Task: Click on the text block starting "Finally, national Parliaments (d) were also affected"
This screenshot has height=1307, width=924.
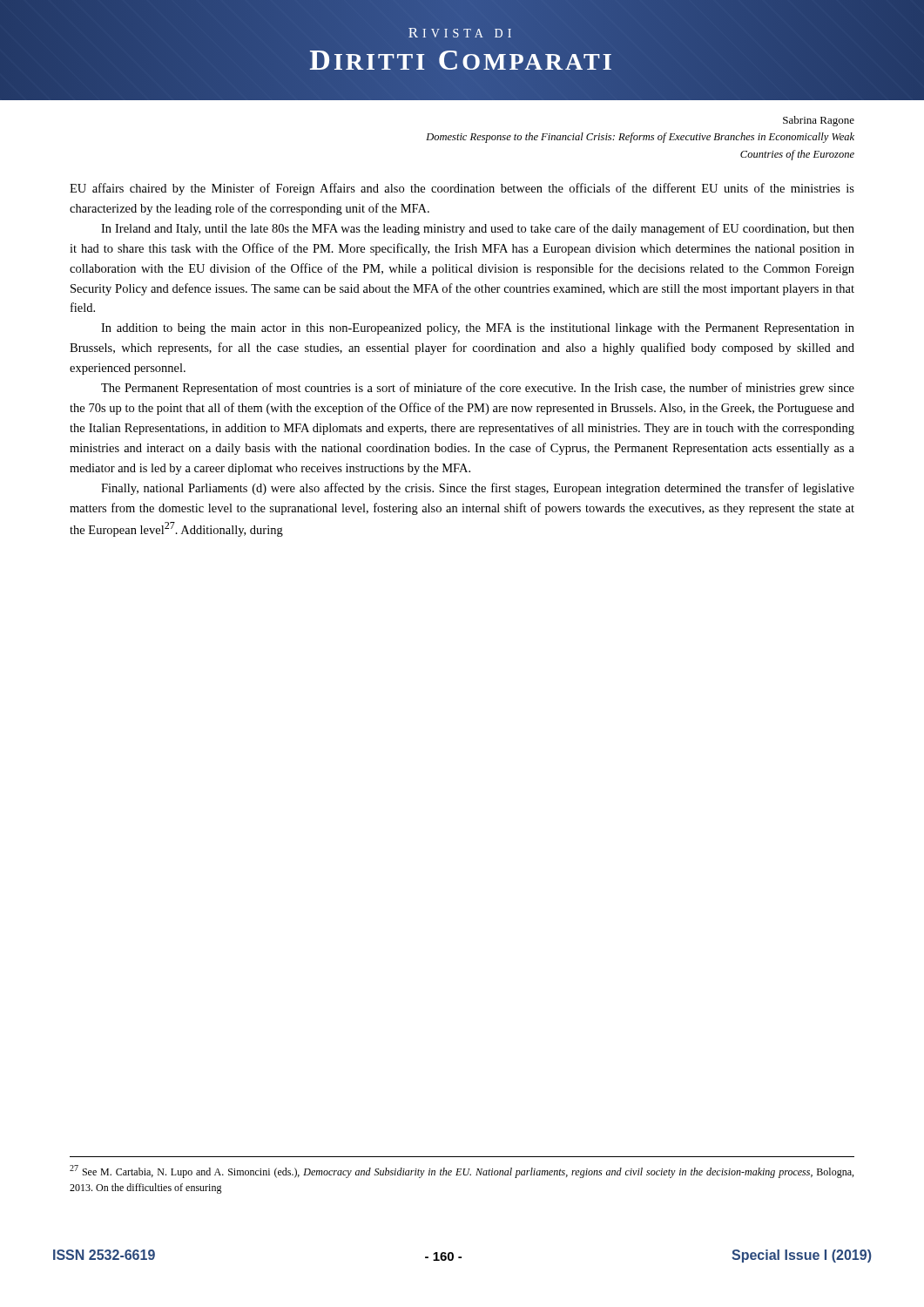Action: [462, 509]
